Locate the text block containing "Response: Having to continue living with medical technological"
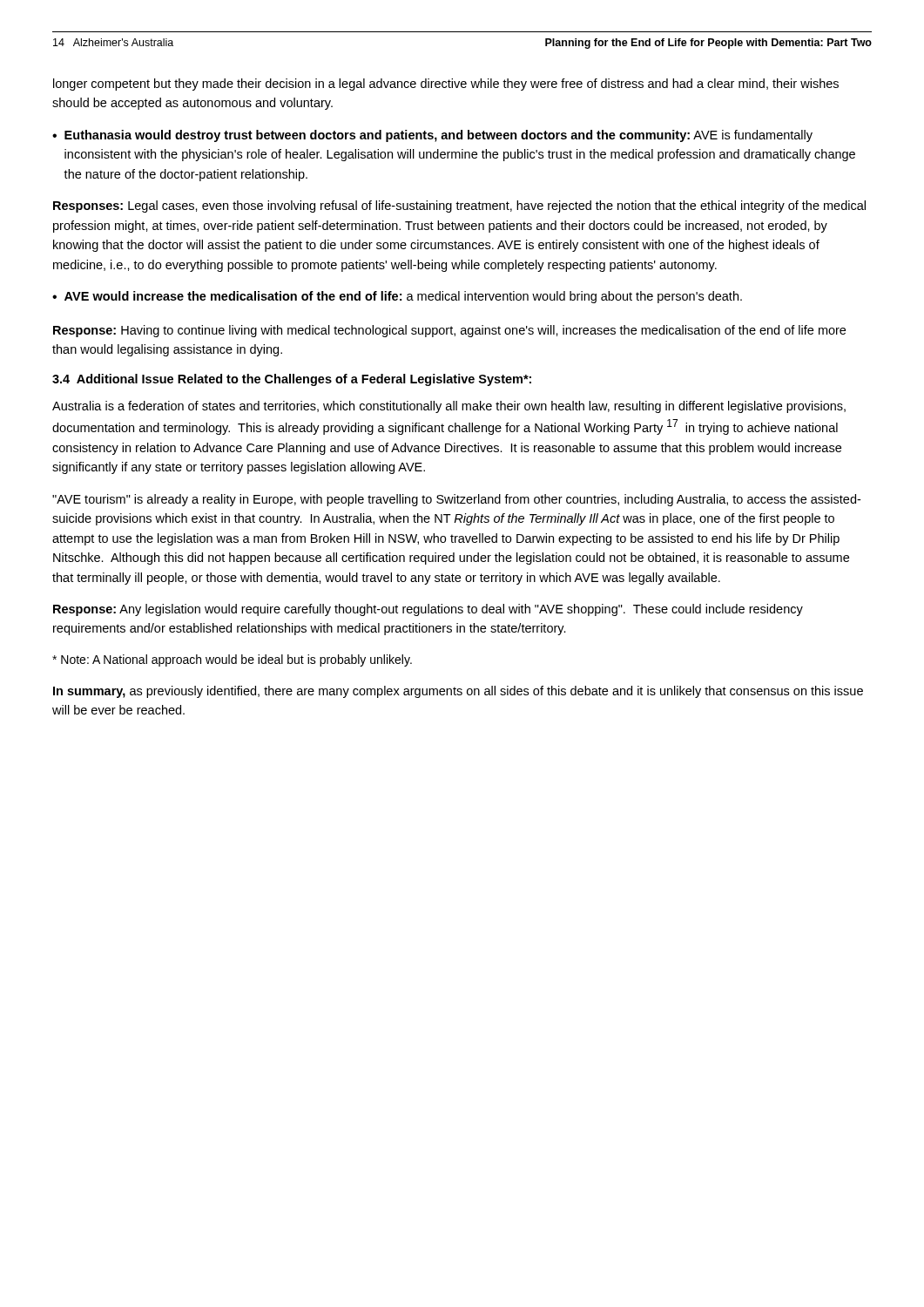Screen dimensions: 1307x924 coord(449,340)
